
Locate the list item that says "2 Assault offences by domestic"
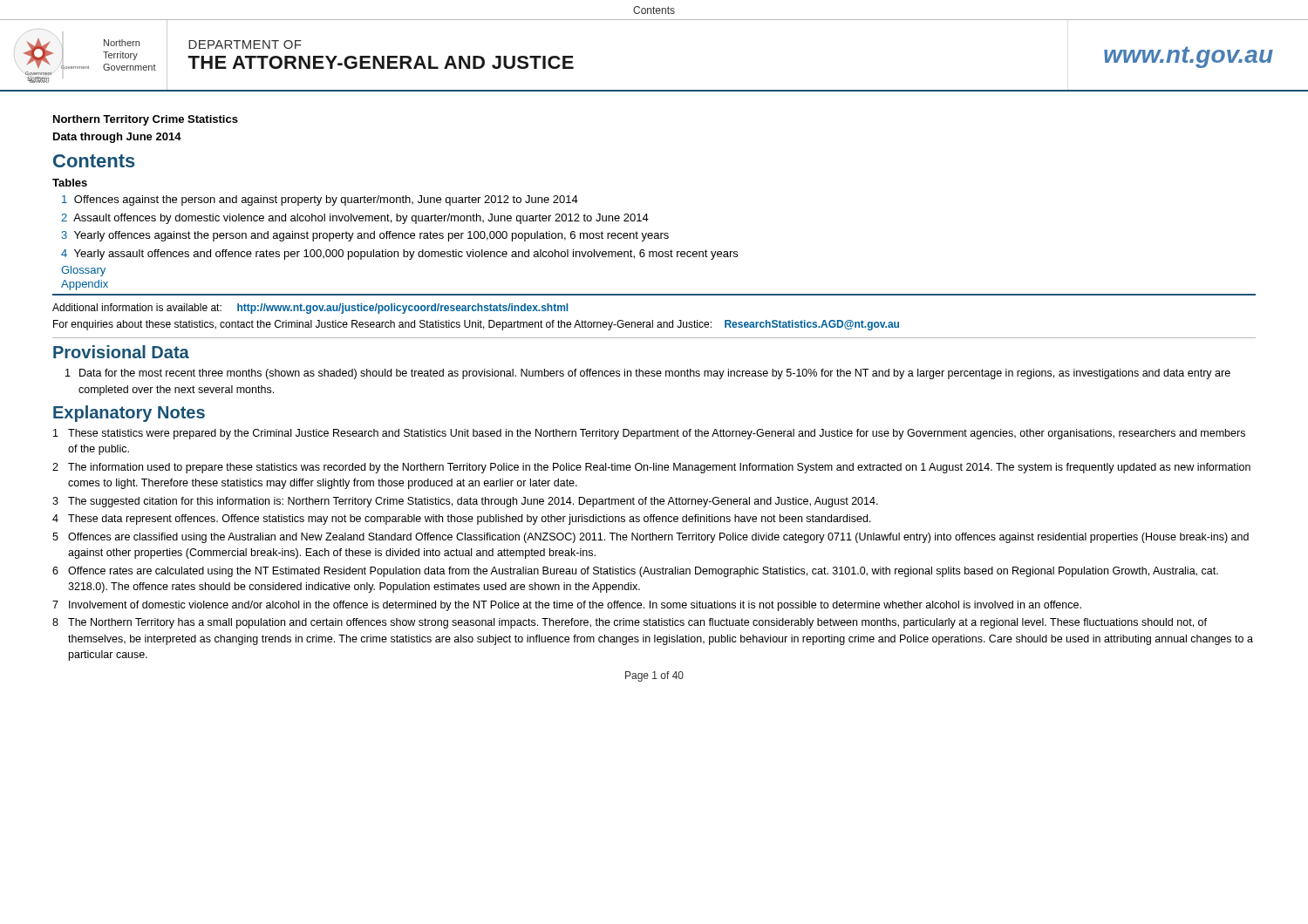point(355,217)
